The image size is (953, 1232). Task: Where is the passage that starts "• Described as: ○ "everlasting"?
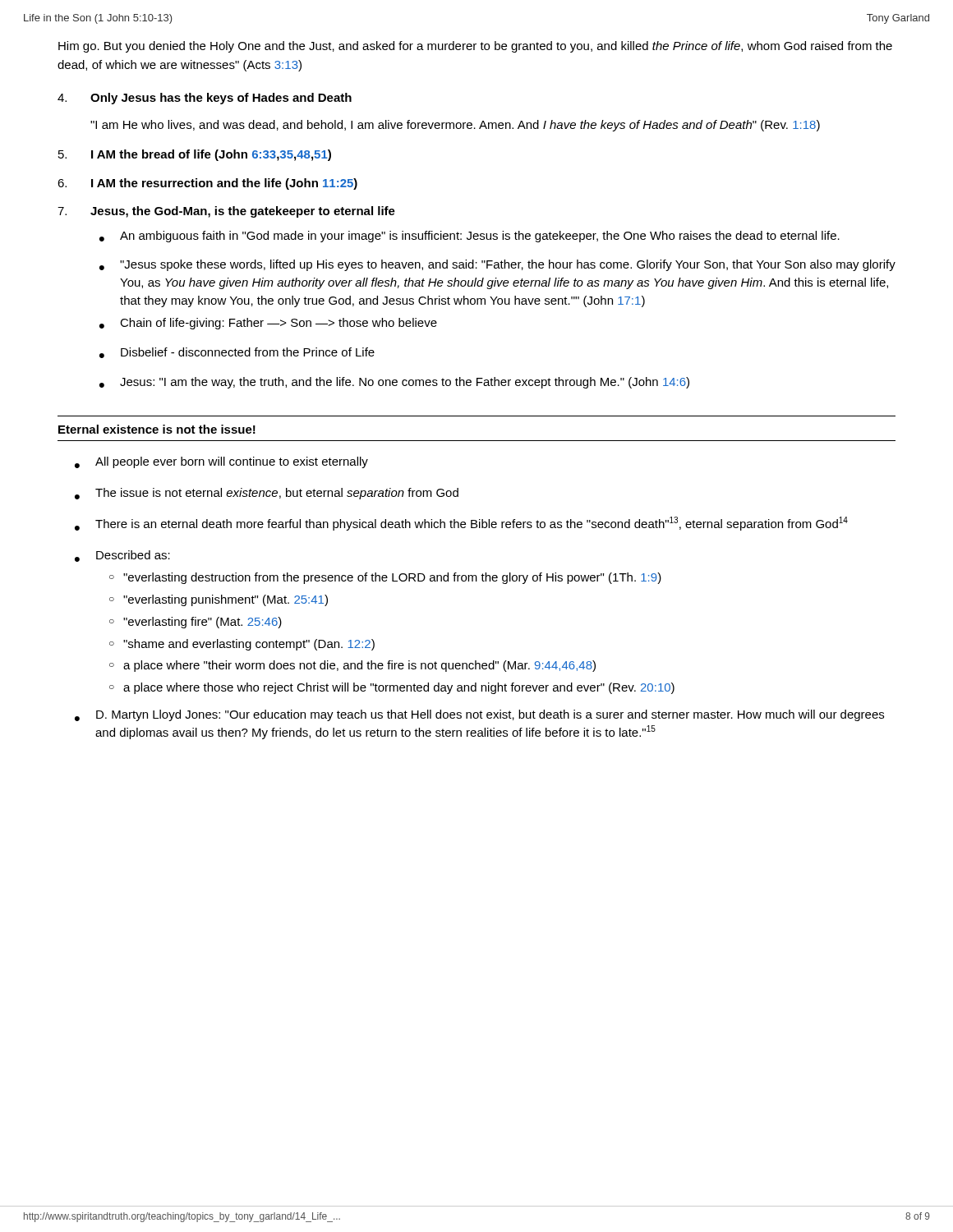pos(122,556)
